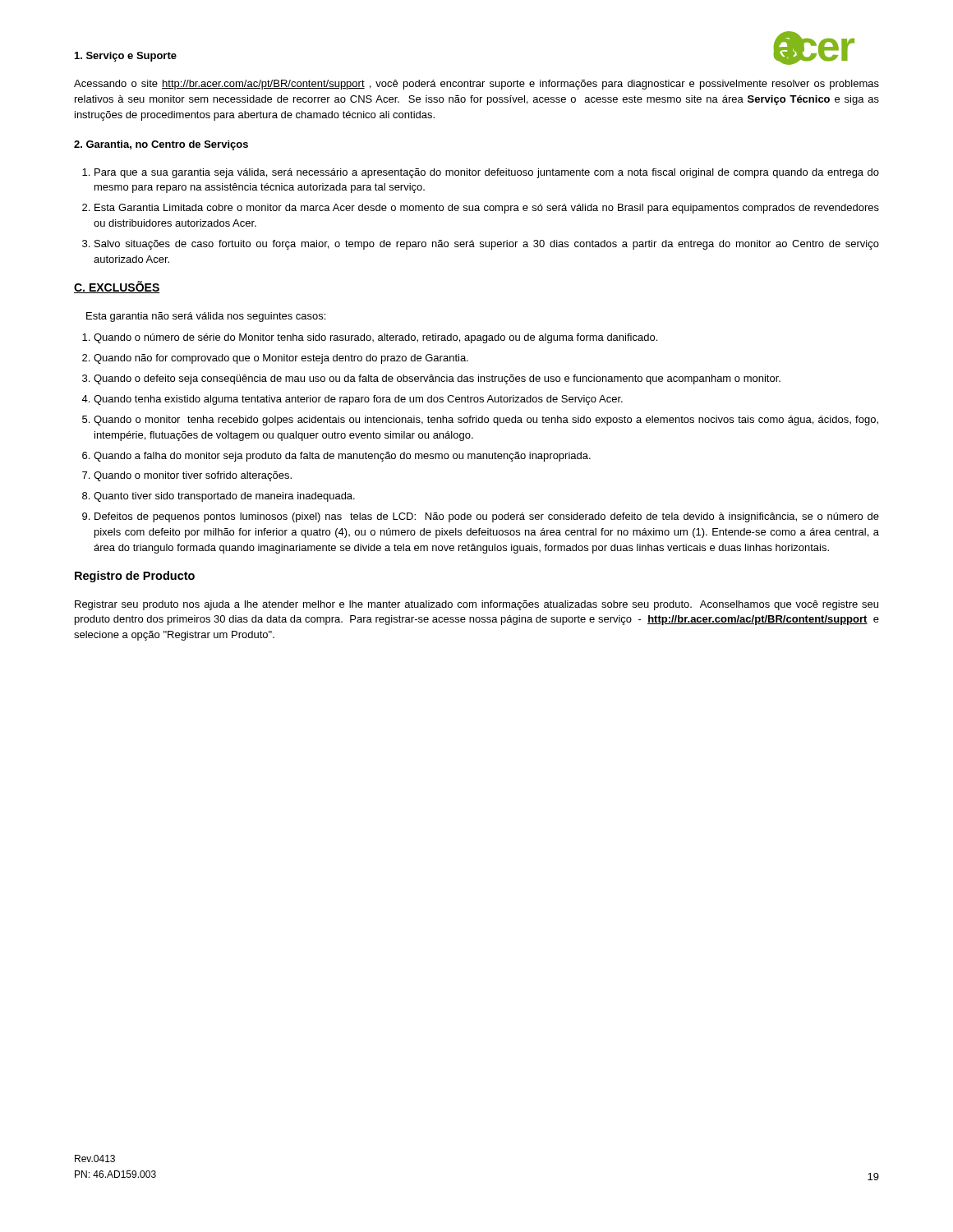Image resolution: width=953 pixels, height=1232 pixels.
Task: Click on the text starting "2. Garantia, no Centro de Serviços"
Action: coord(161,145)
